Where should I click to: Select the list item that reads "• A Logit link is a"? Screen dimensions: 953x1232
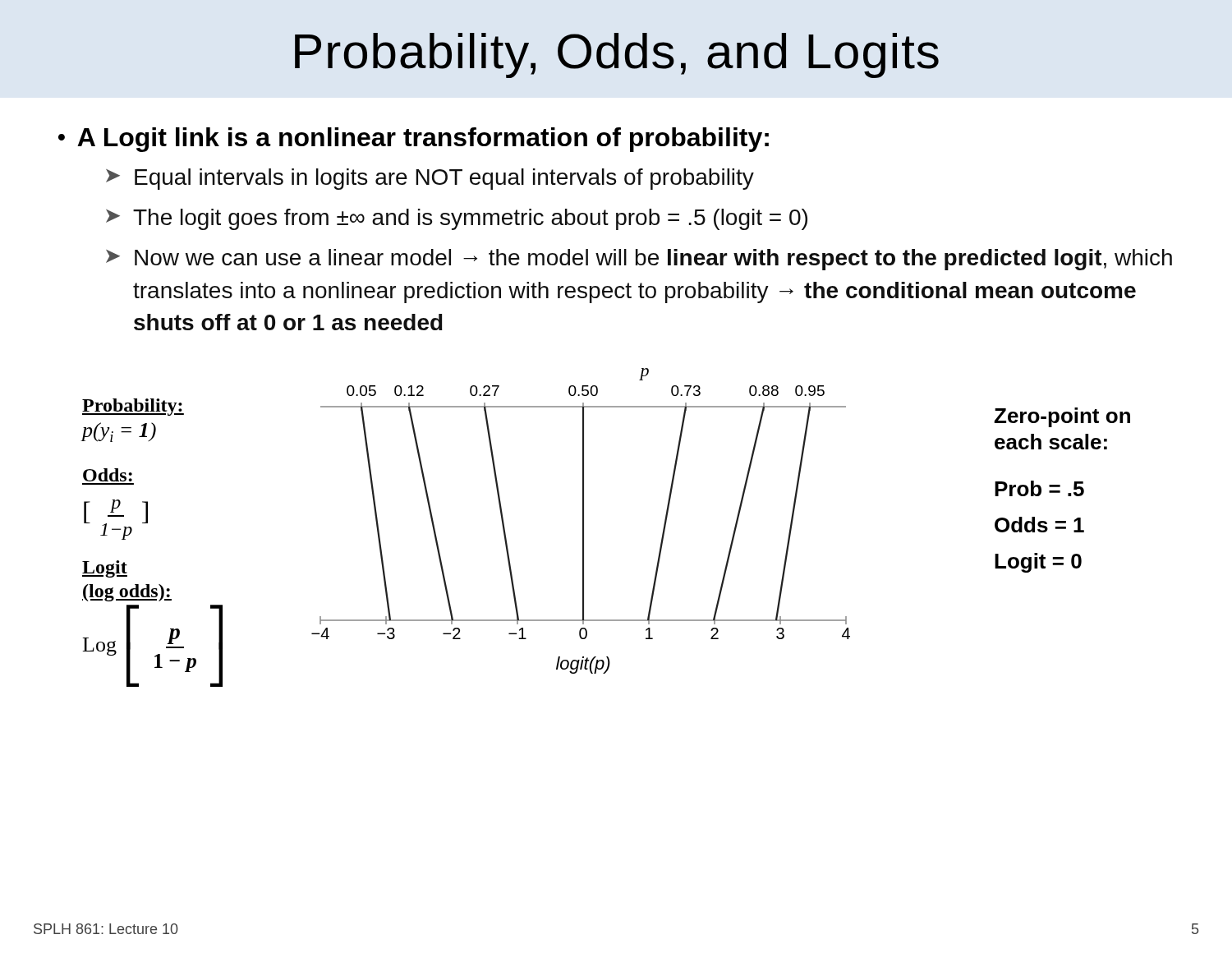414,138
